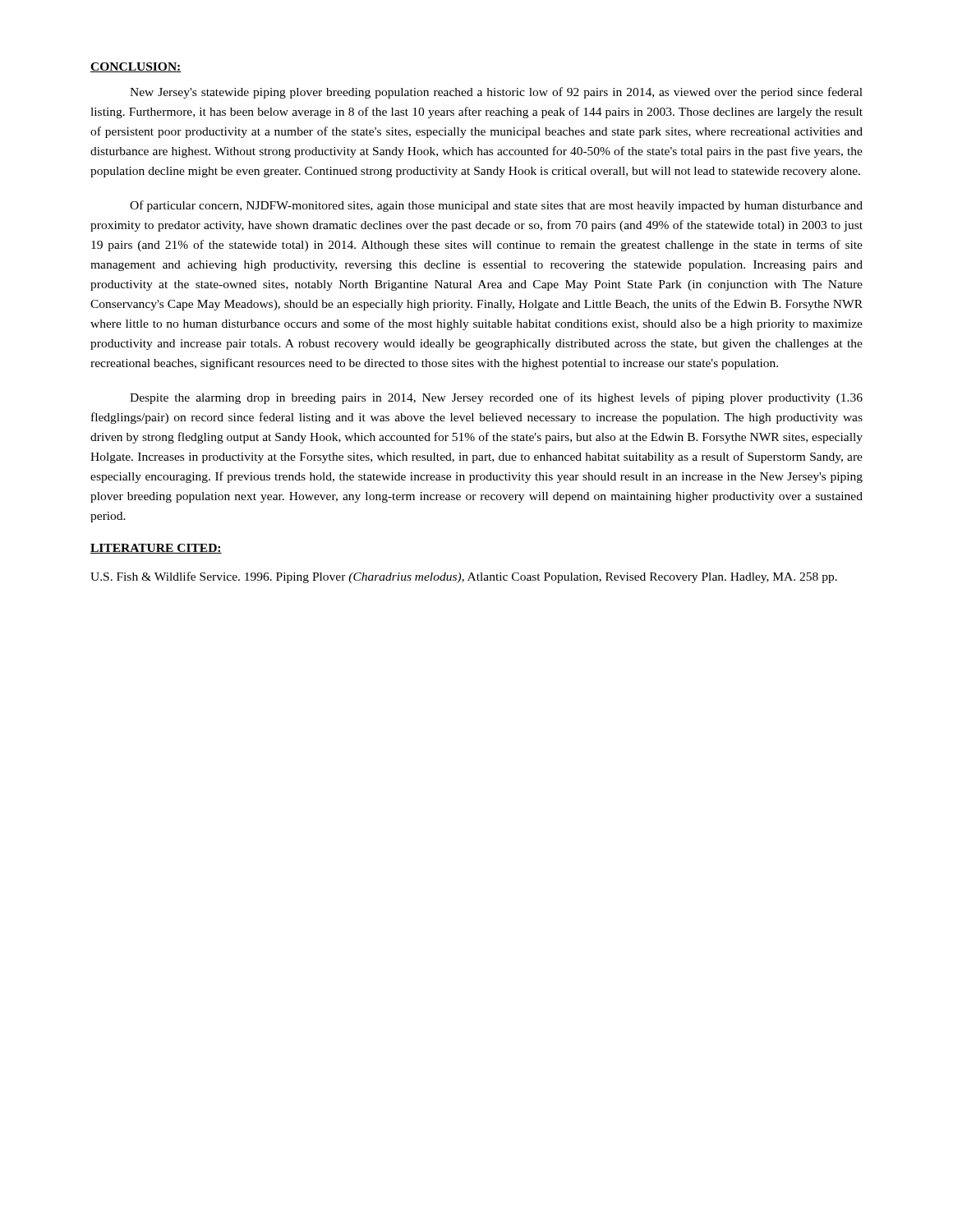Navigate to the element starting "Of particular concern, NJDFW-monitored sites,"
Screen dimensions: 1232x953
[476, 284]
